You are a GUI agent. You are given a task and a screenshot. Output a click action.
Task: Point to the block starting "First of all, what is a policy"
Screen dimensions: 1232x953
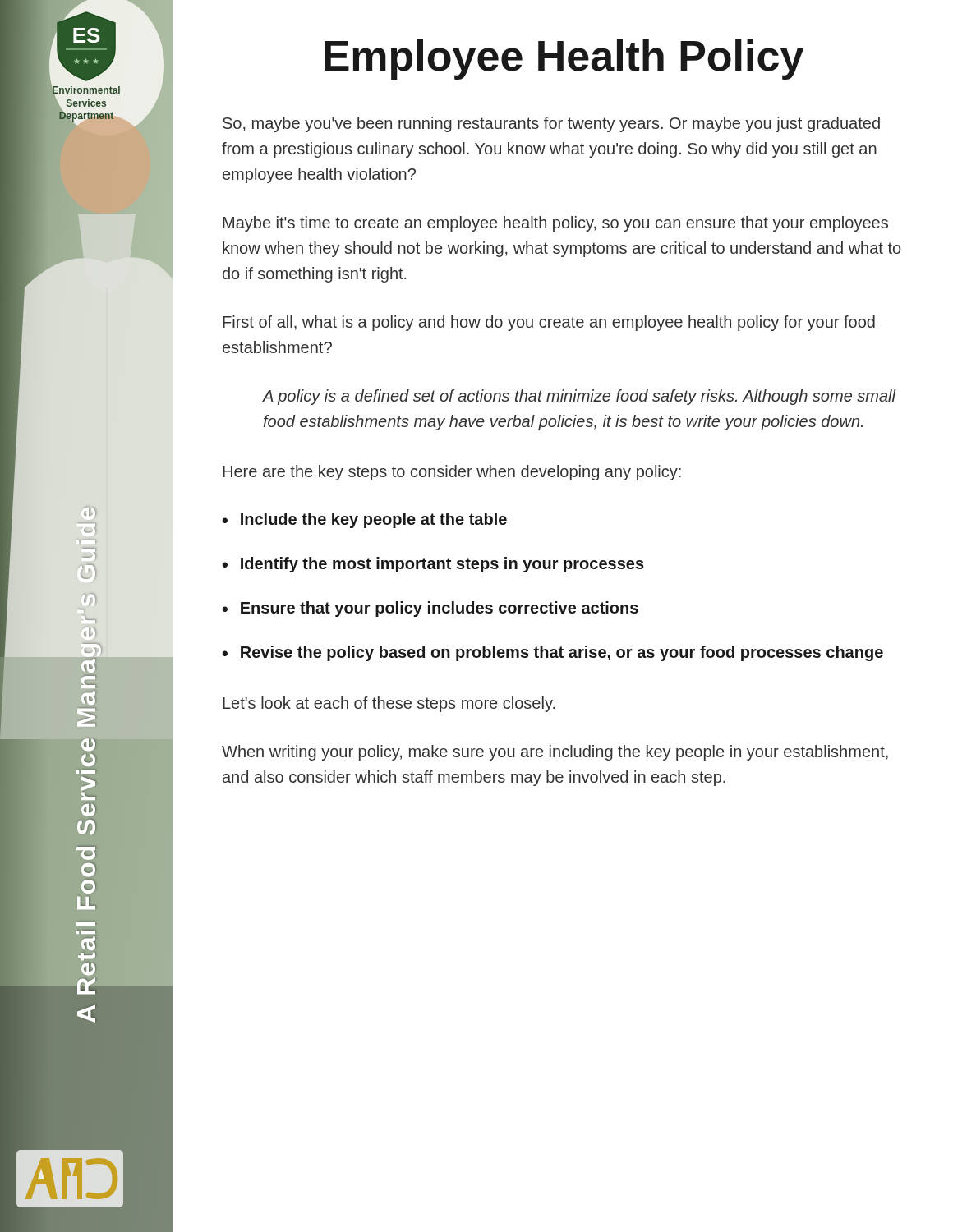coord(549,335)
